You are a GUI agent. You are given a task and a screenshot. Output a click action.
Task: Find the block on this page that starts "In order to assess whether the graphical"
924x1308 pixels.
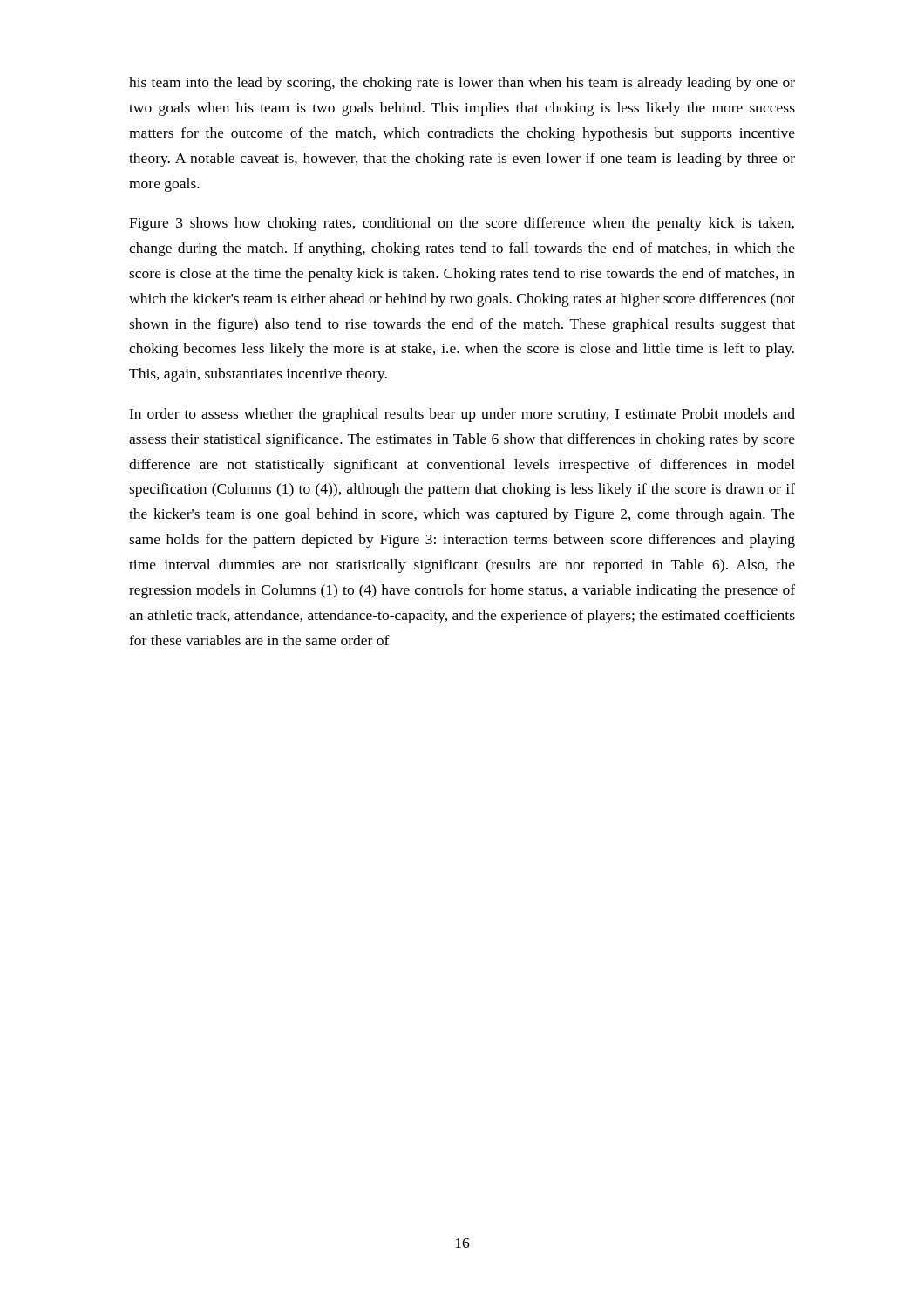click(462, 527)
